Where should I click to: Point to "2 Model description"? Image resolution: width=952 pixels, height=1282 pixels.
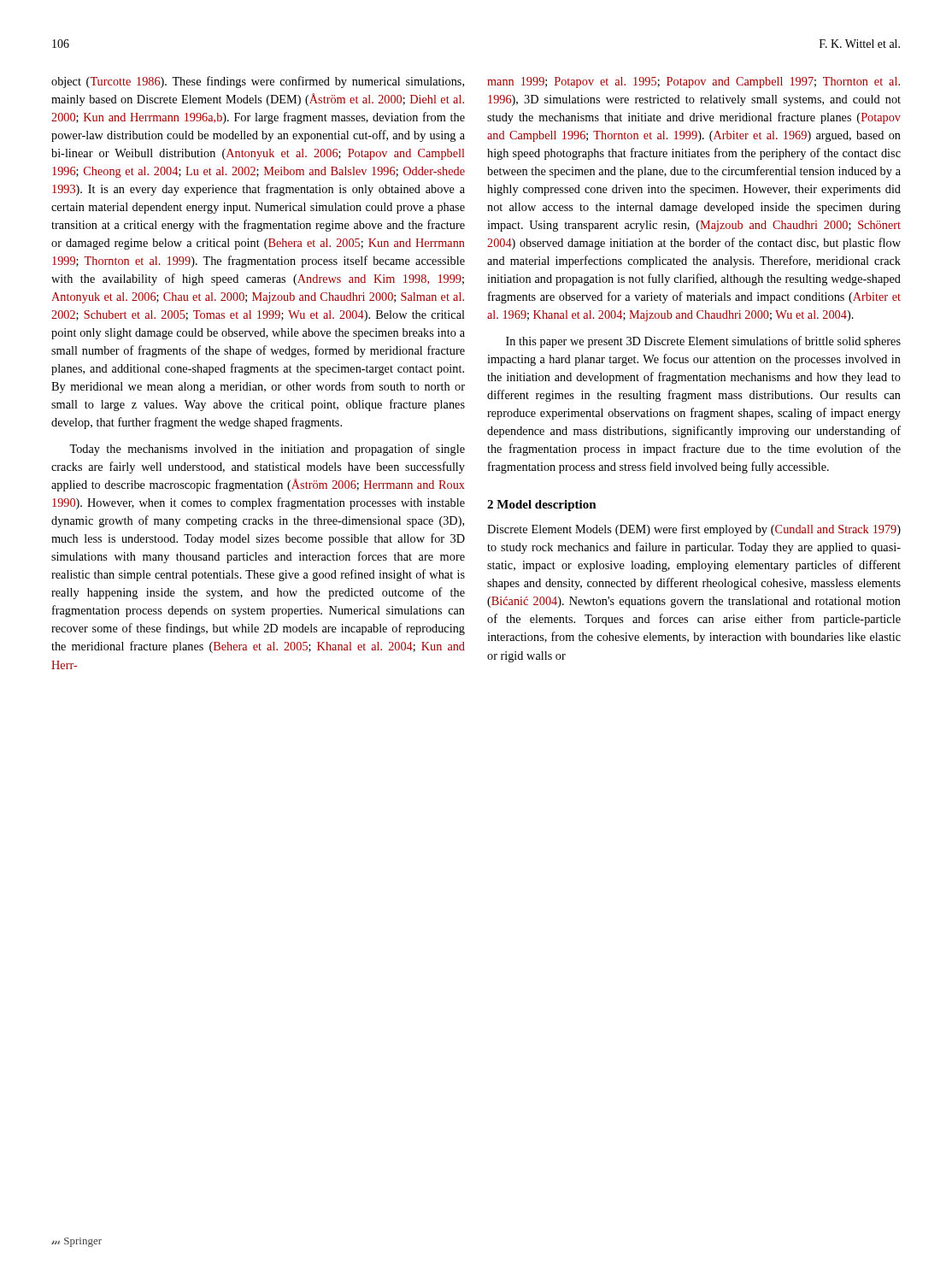click(542, 505)
